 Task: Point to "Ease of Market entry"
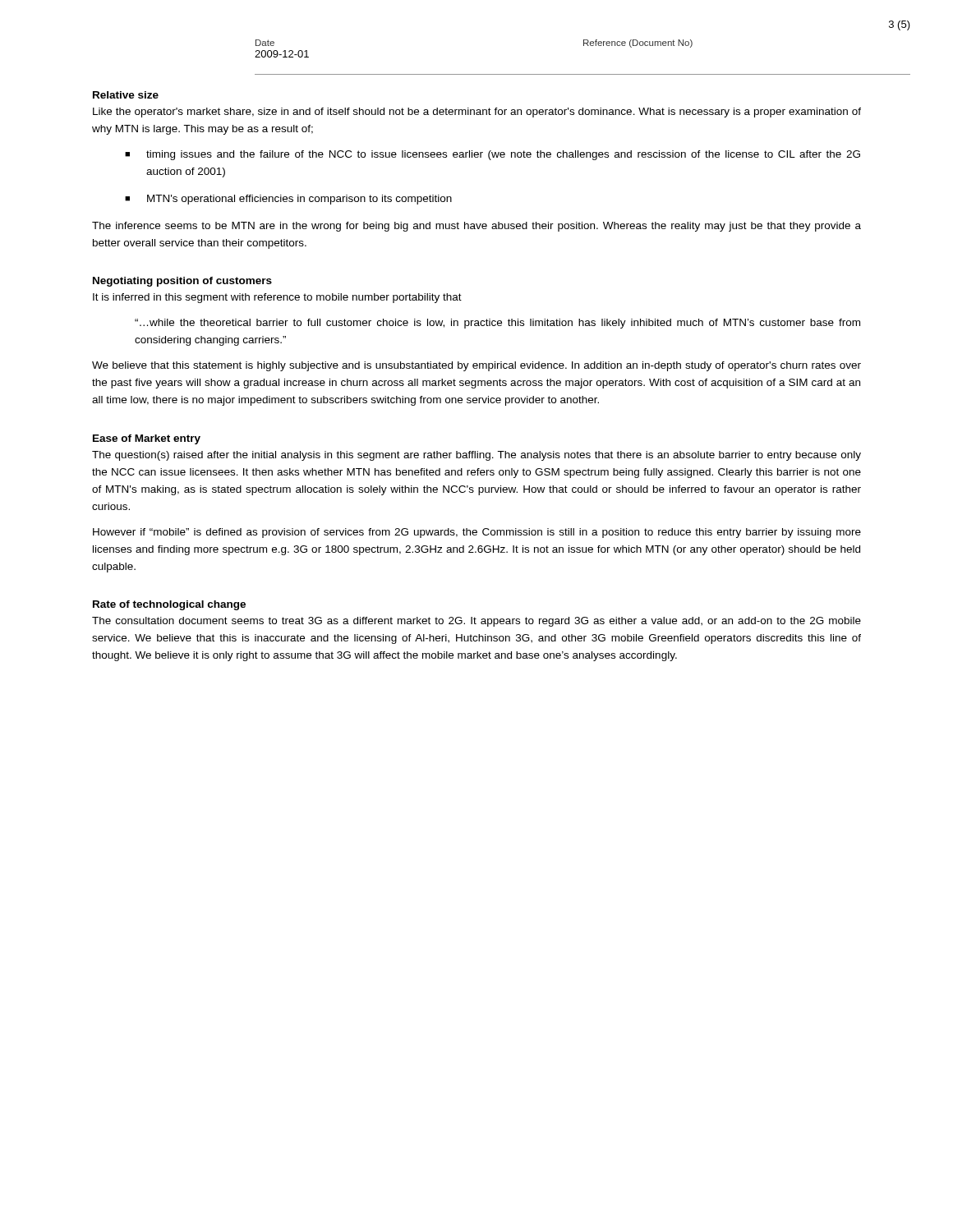[x=146, y=438]
